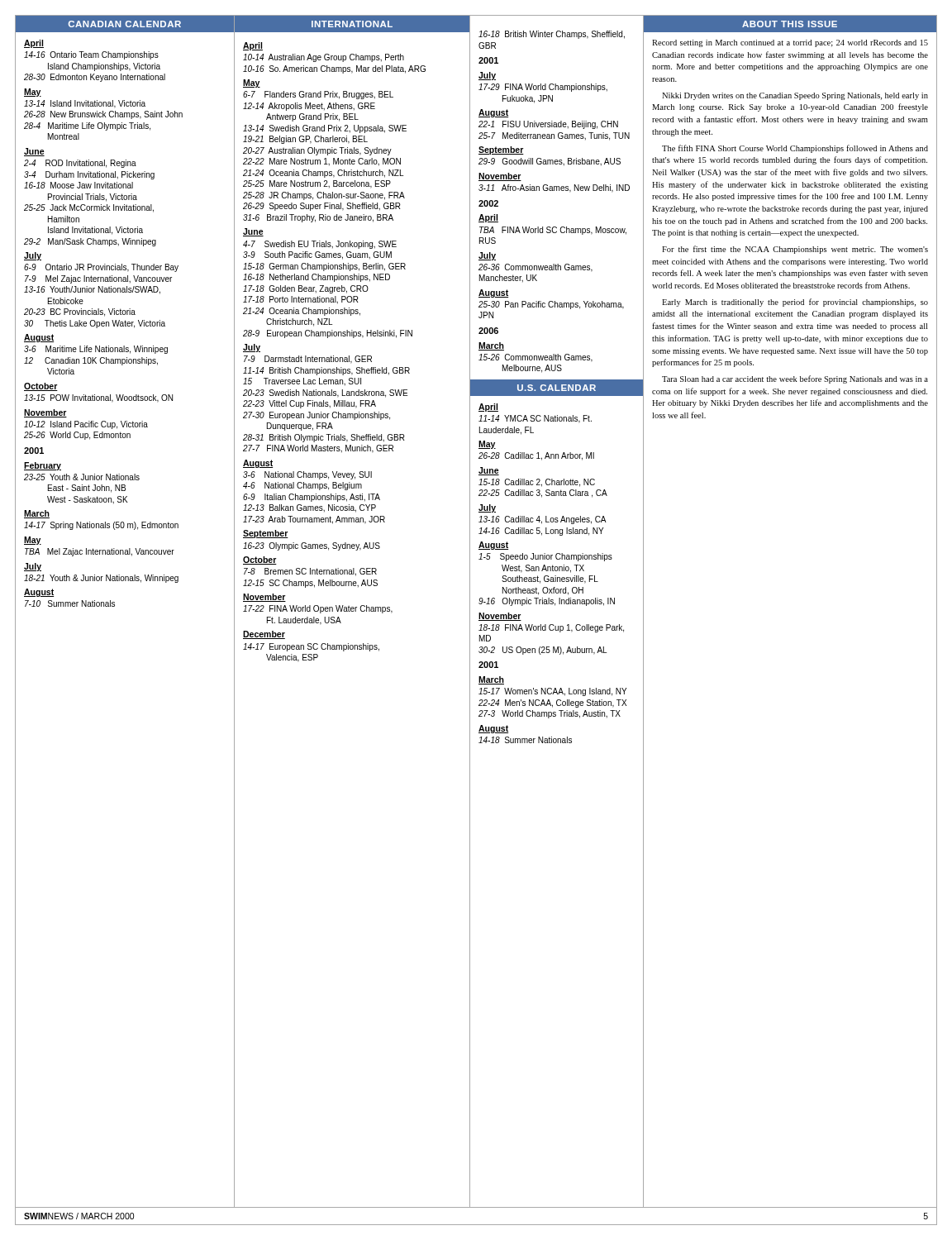The width and height of the screenshot is (952, 1240).
Task: Find the list item with the text "April 10-14 Australian Age Group Champs,"
Action: click(x=352, y=57)
